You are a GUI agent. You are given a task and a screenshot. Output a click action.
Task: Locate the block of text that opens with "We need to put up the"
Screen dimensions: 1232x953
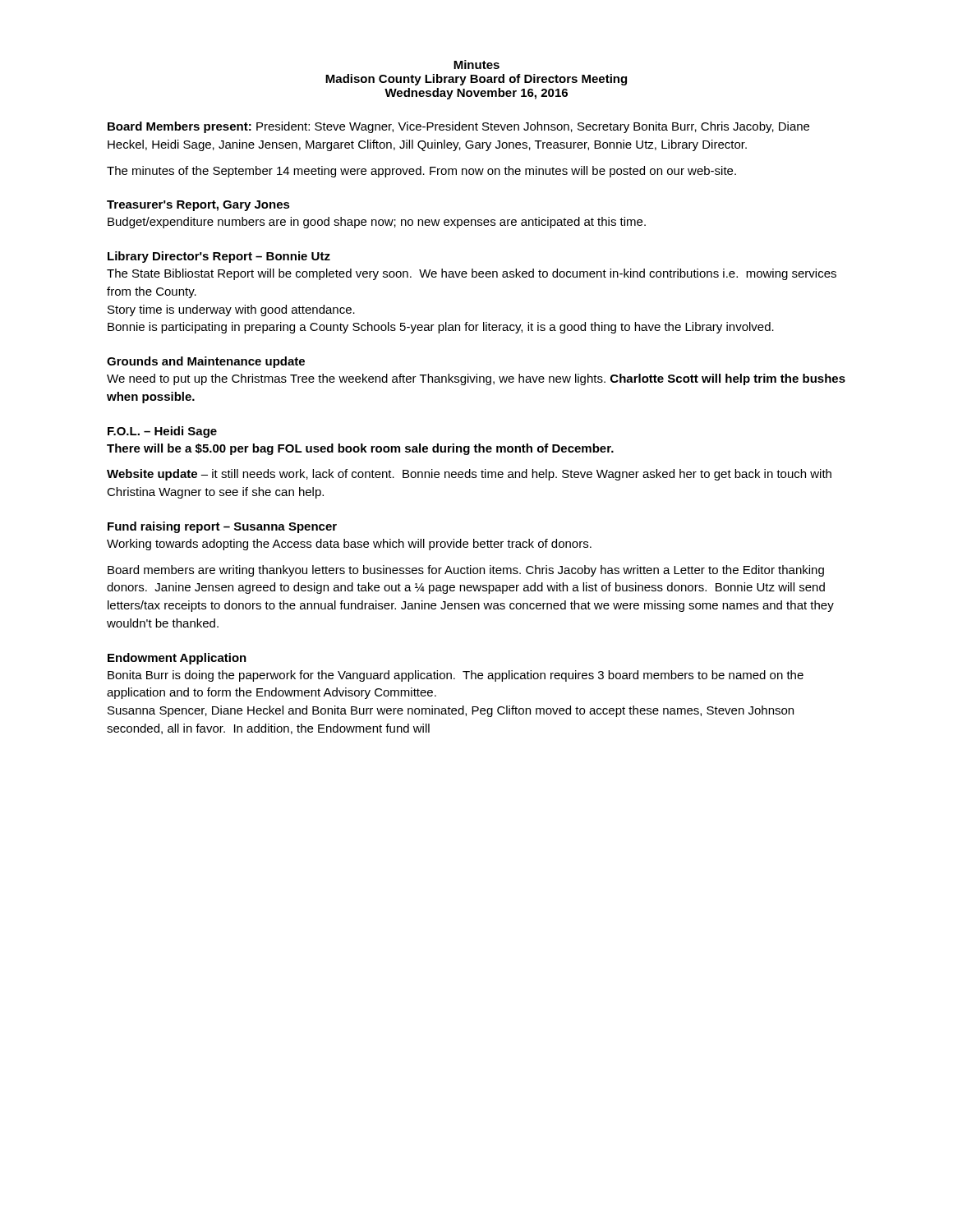click(x=476, y=387)
